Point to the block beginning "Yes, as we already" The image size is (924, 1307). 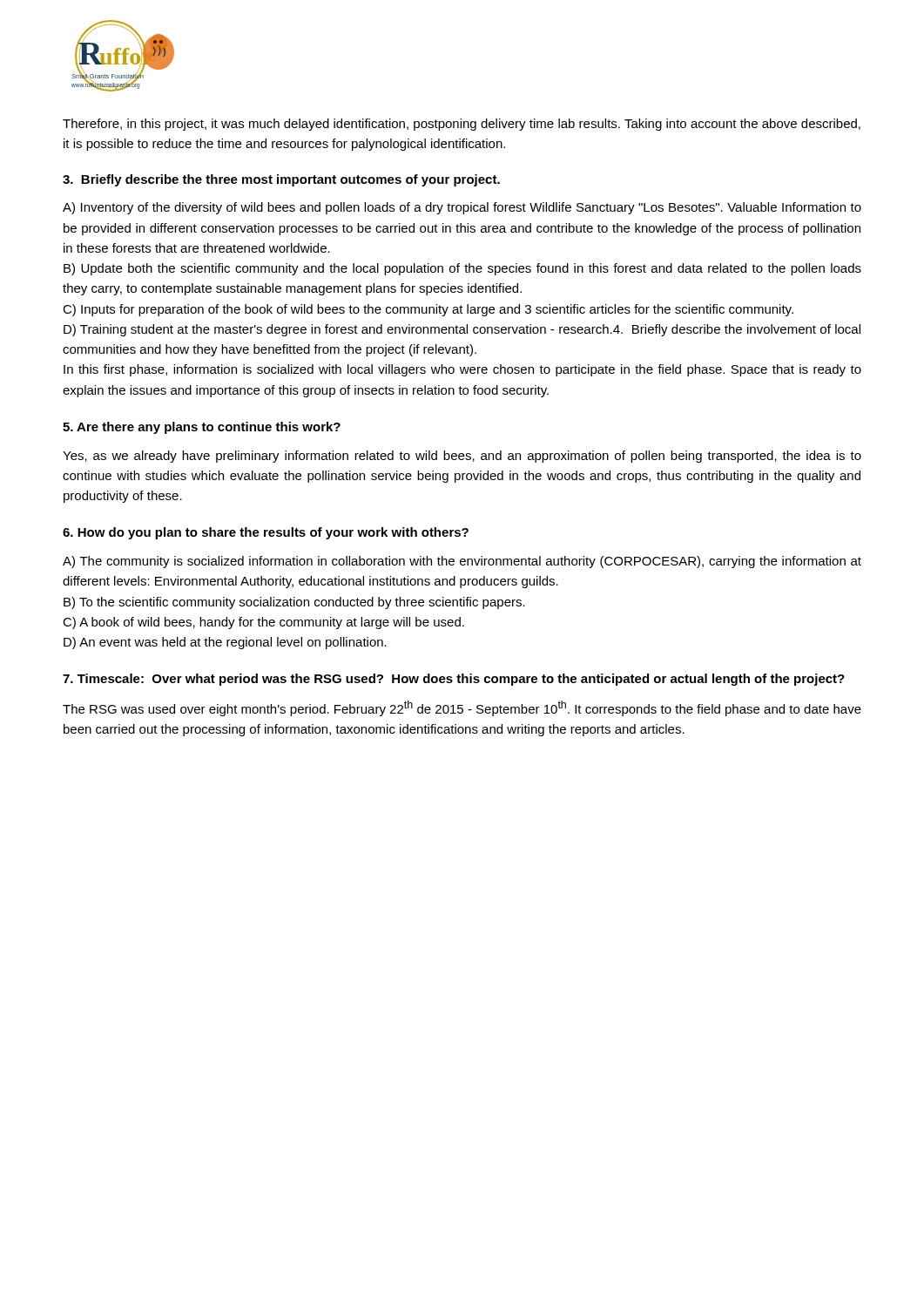pyautogui.click(x=462, y=475)
